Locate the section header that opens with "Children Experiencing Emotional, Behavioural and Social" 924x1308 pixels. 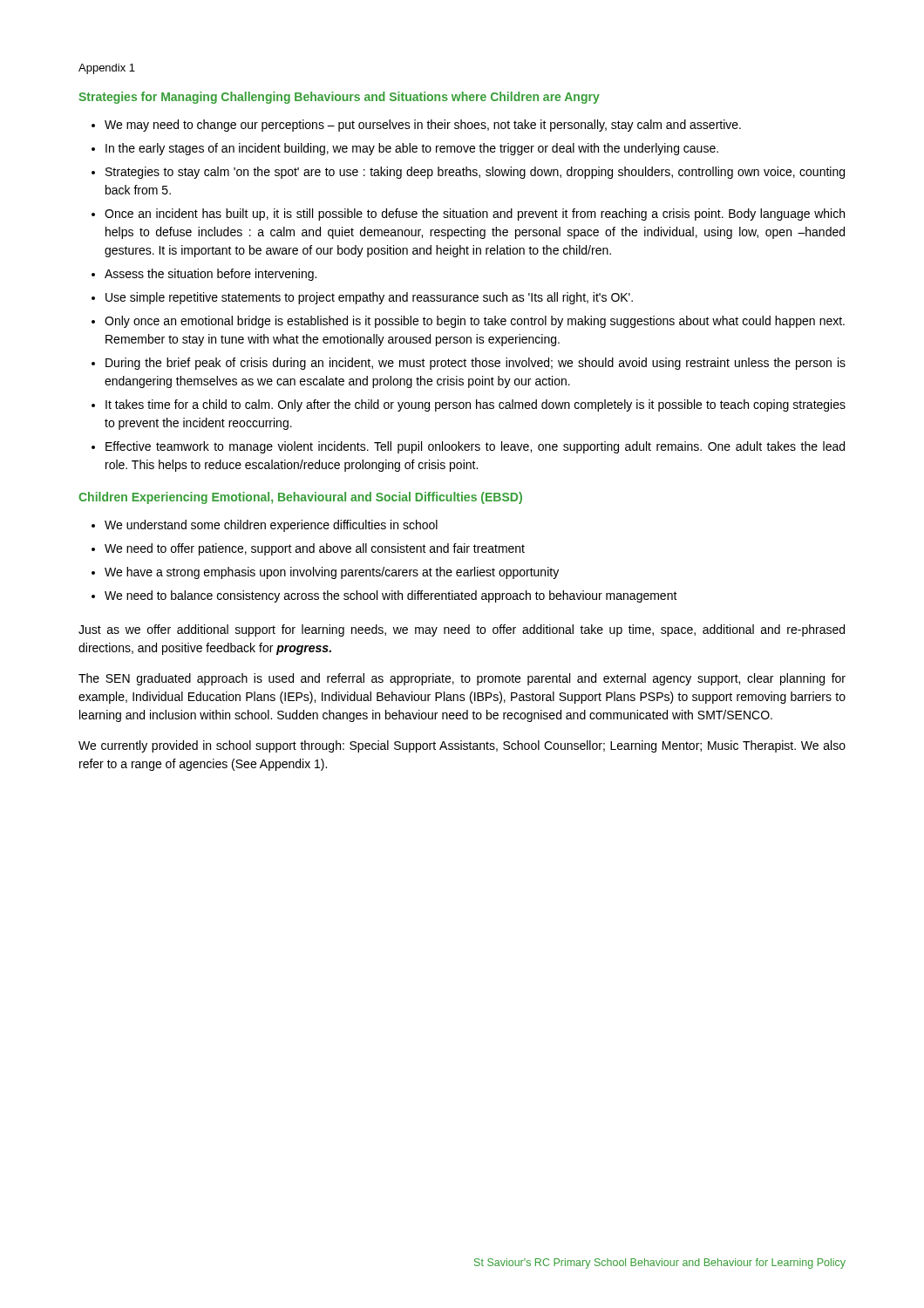[x=301, y=497]
